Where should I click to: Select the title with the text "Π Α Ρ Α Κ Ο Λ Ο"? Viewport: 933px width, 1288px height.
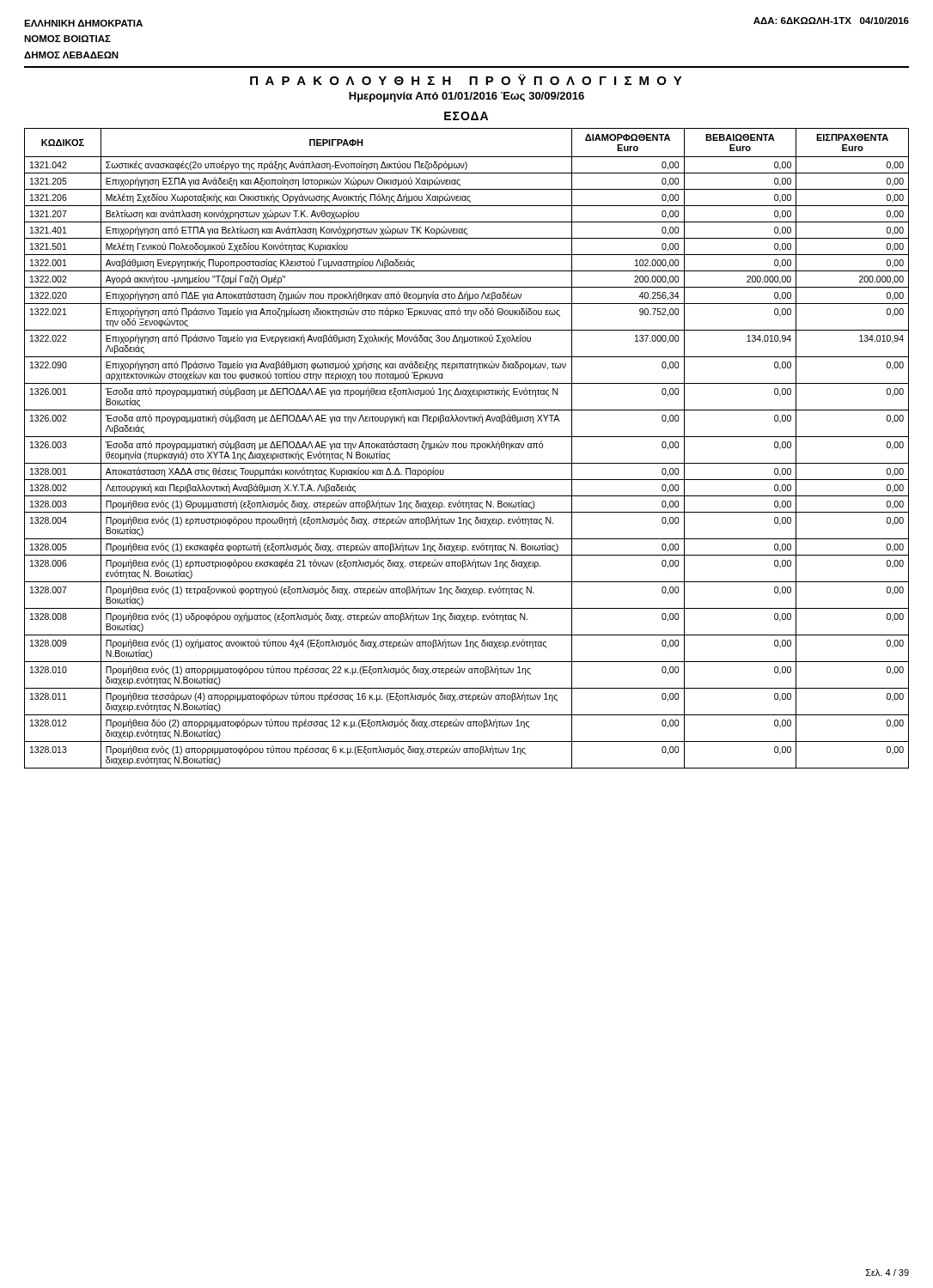(x=466, y=80)
